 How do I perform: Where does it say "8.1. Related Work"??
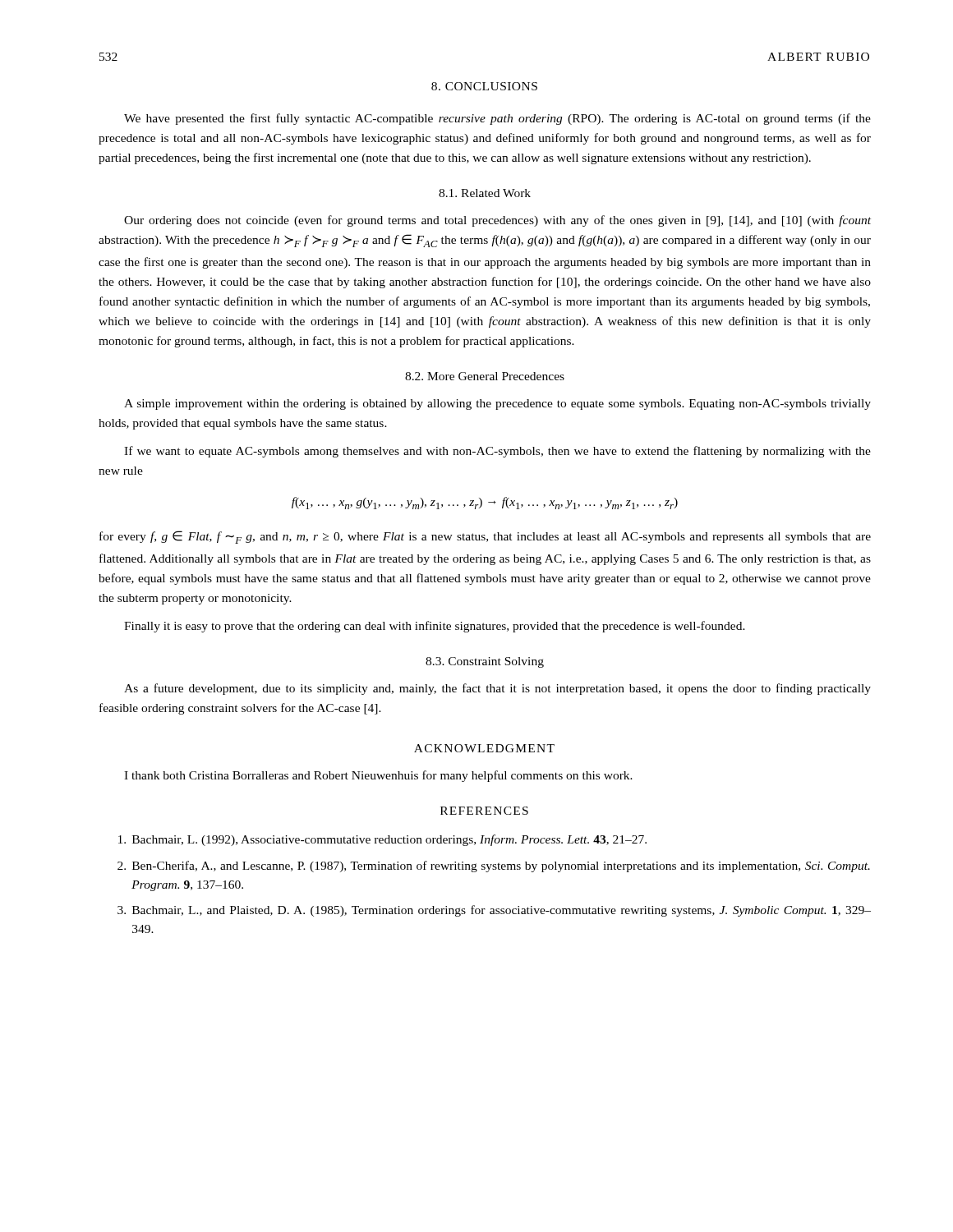(x=485, y=193)
